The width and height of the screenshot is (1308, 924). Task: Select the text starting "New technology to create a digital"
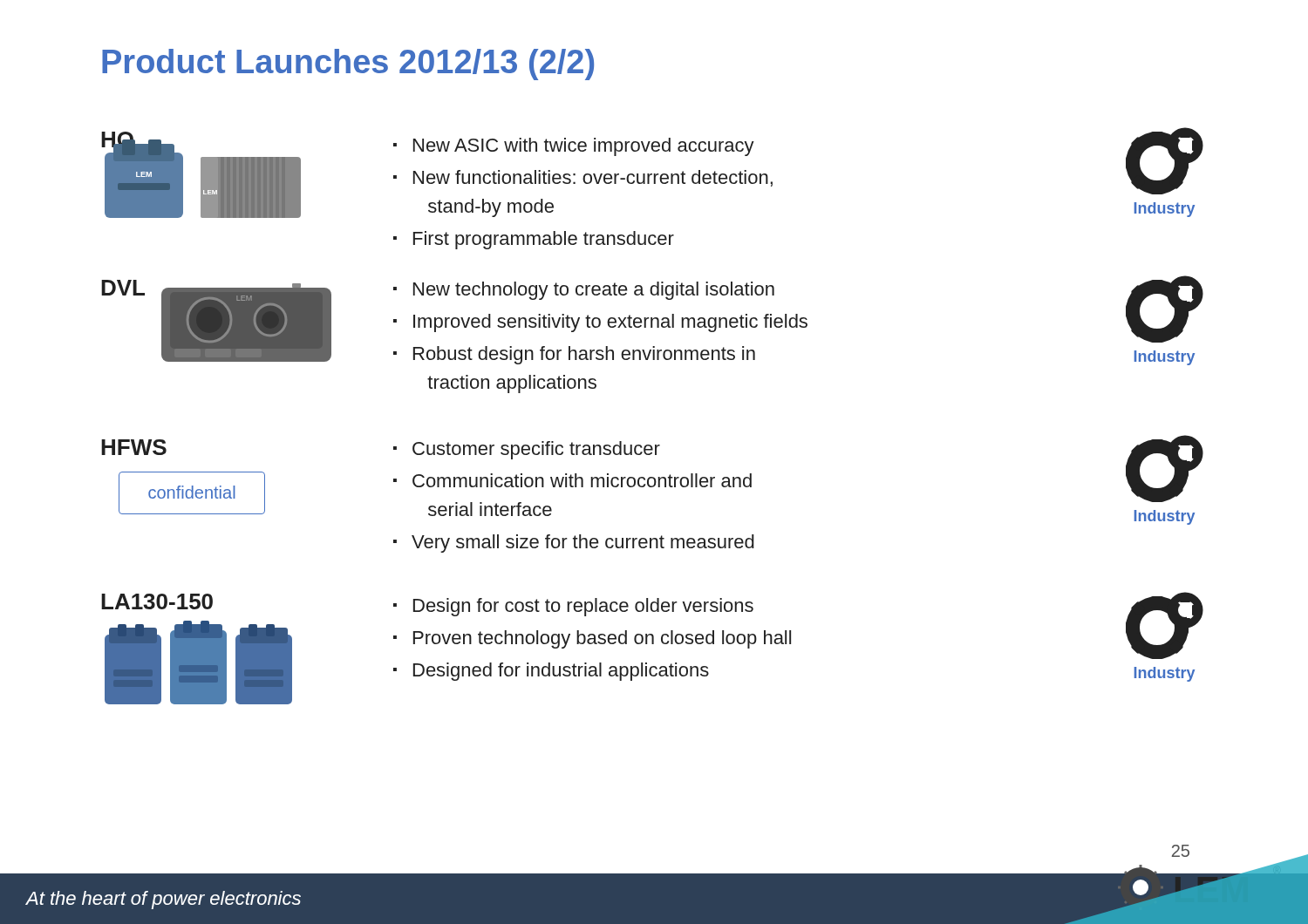593,289
